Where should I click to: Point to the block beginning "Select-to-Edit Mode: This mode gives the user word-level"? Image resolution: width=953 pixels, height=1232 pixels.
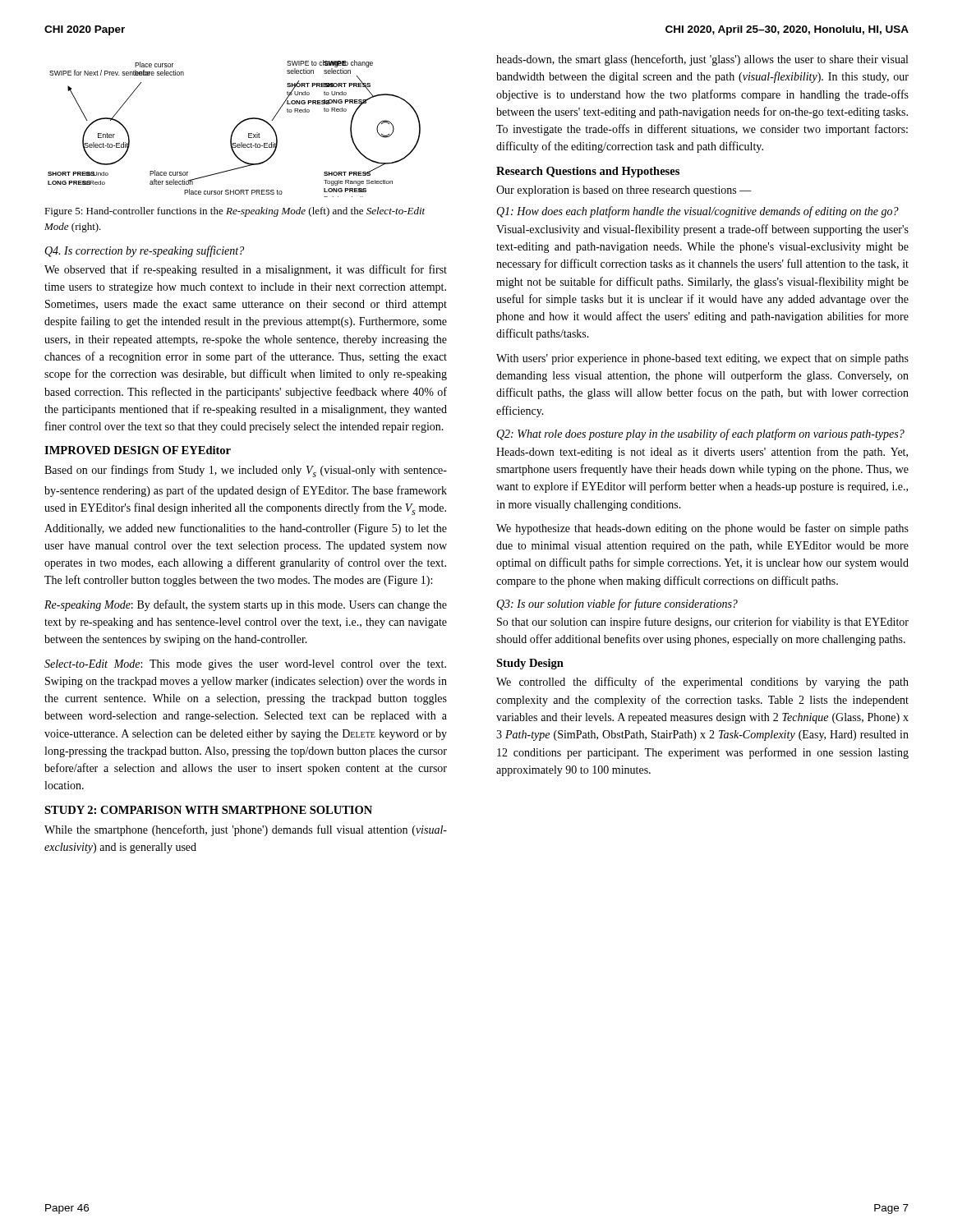246,725
